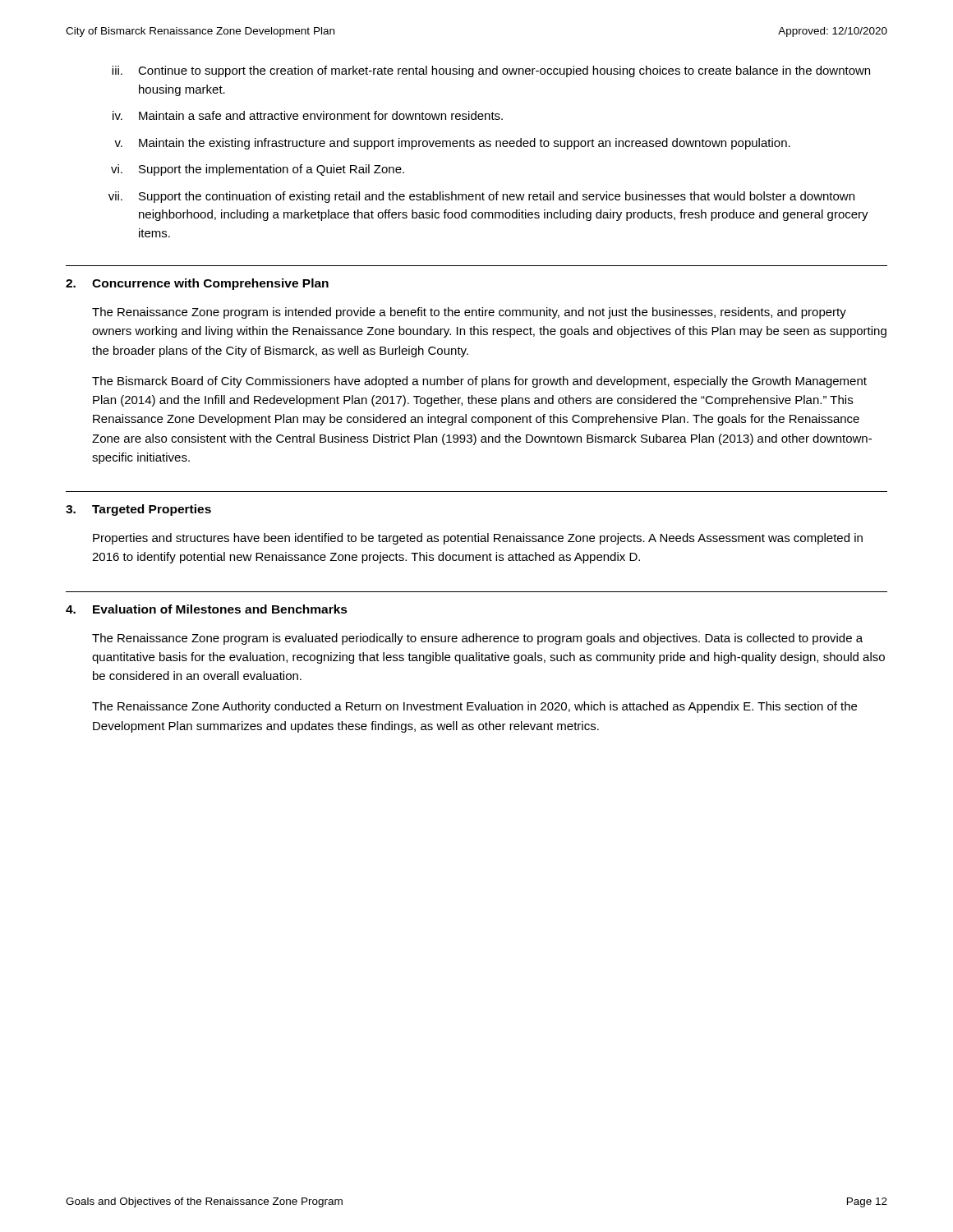This screenshot has width=953, height=1232.
Task: Locate the block of text that opens with "v. Maintain the existing infrastructure"
Action: (476, 143)
